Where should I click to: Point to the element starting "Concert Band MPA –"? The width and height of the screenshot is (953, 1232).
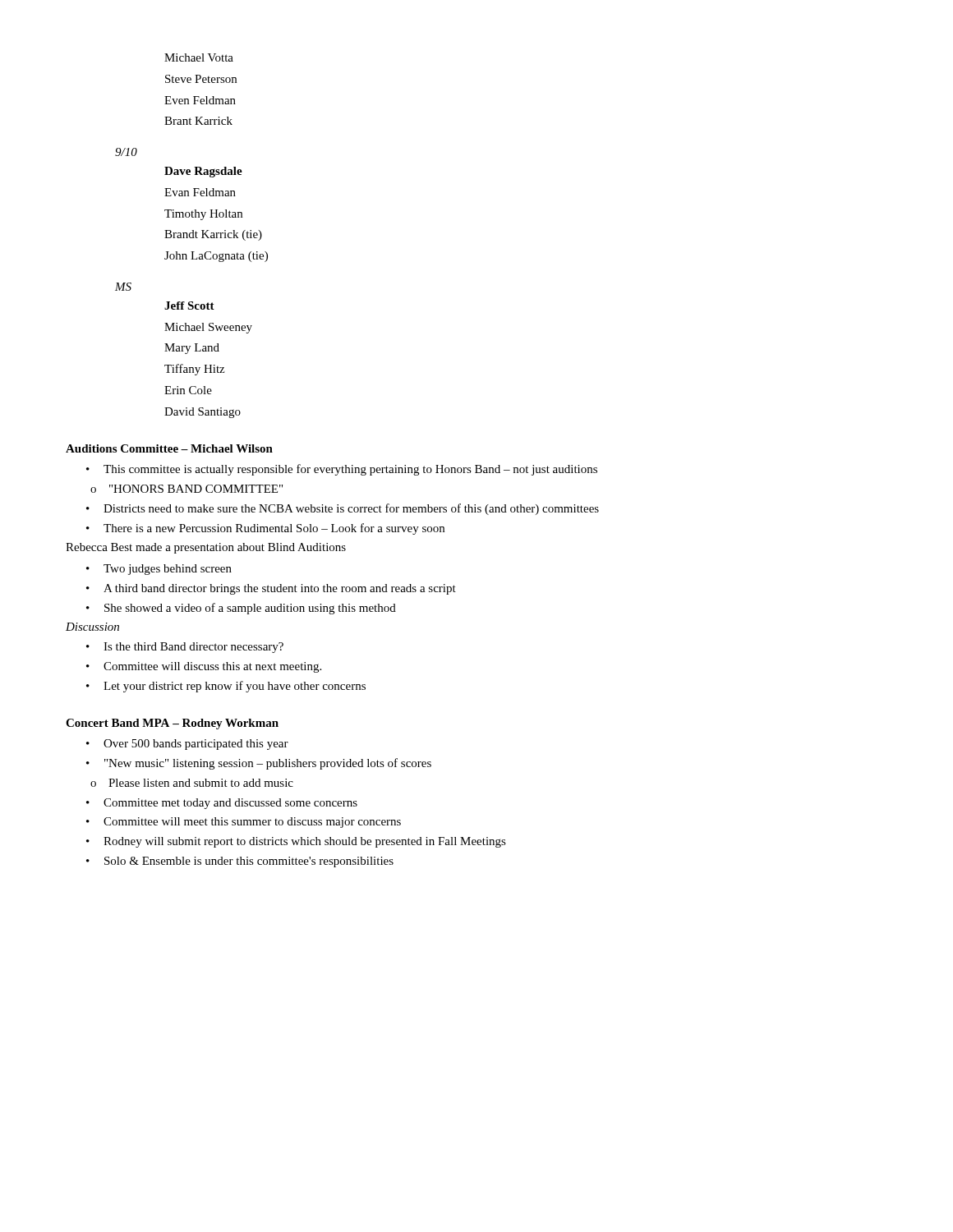172,723
